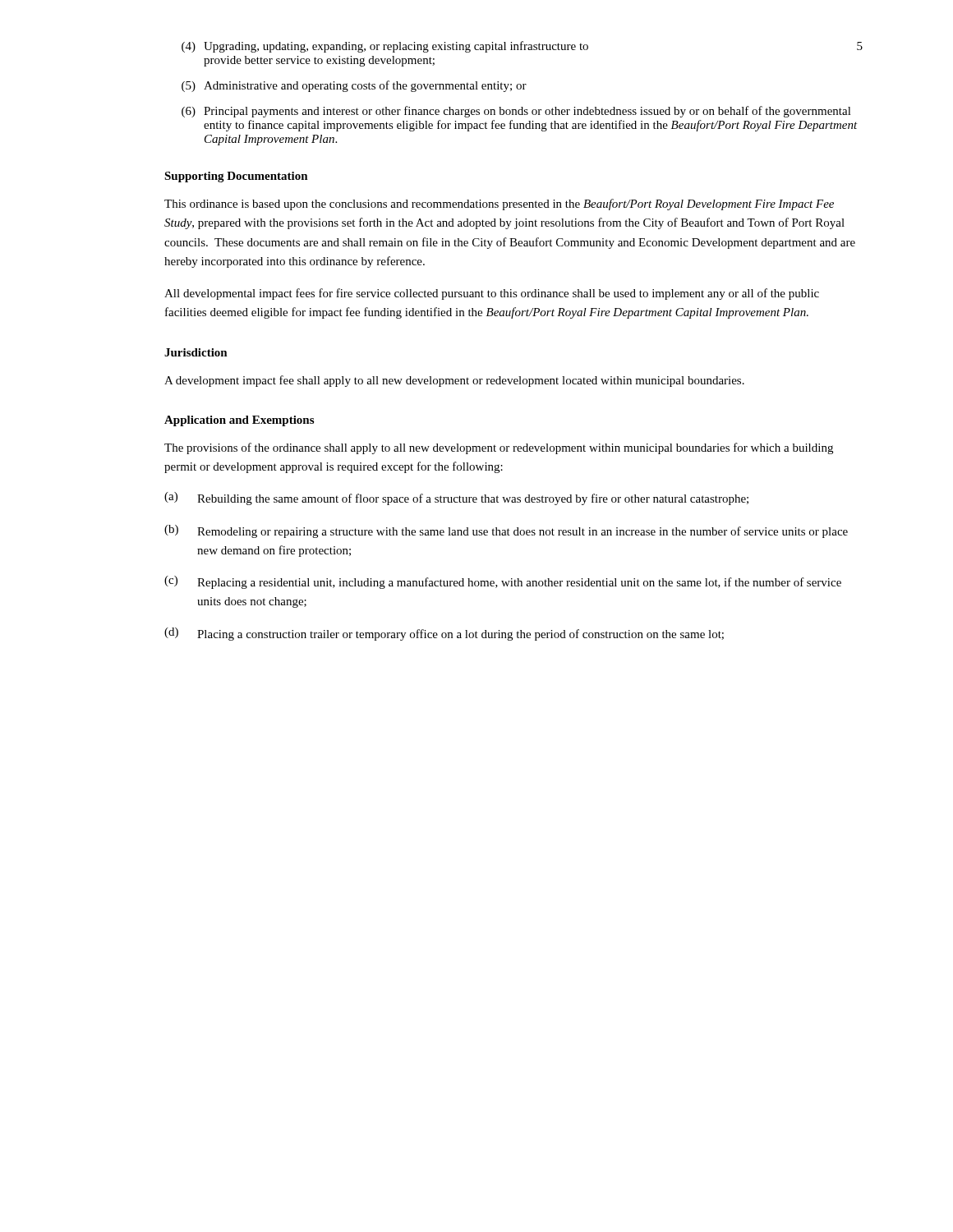This screenshot has width=953, height=1232.
Task: Find the block on this page that starts "A development impact"
Action: [x=454, y=380]
